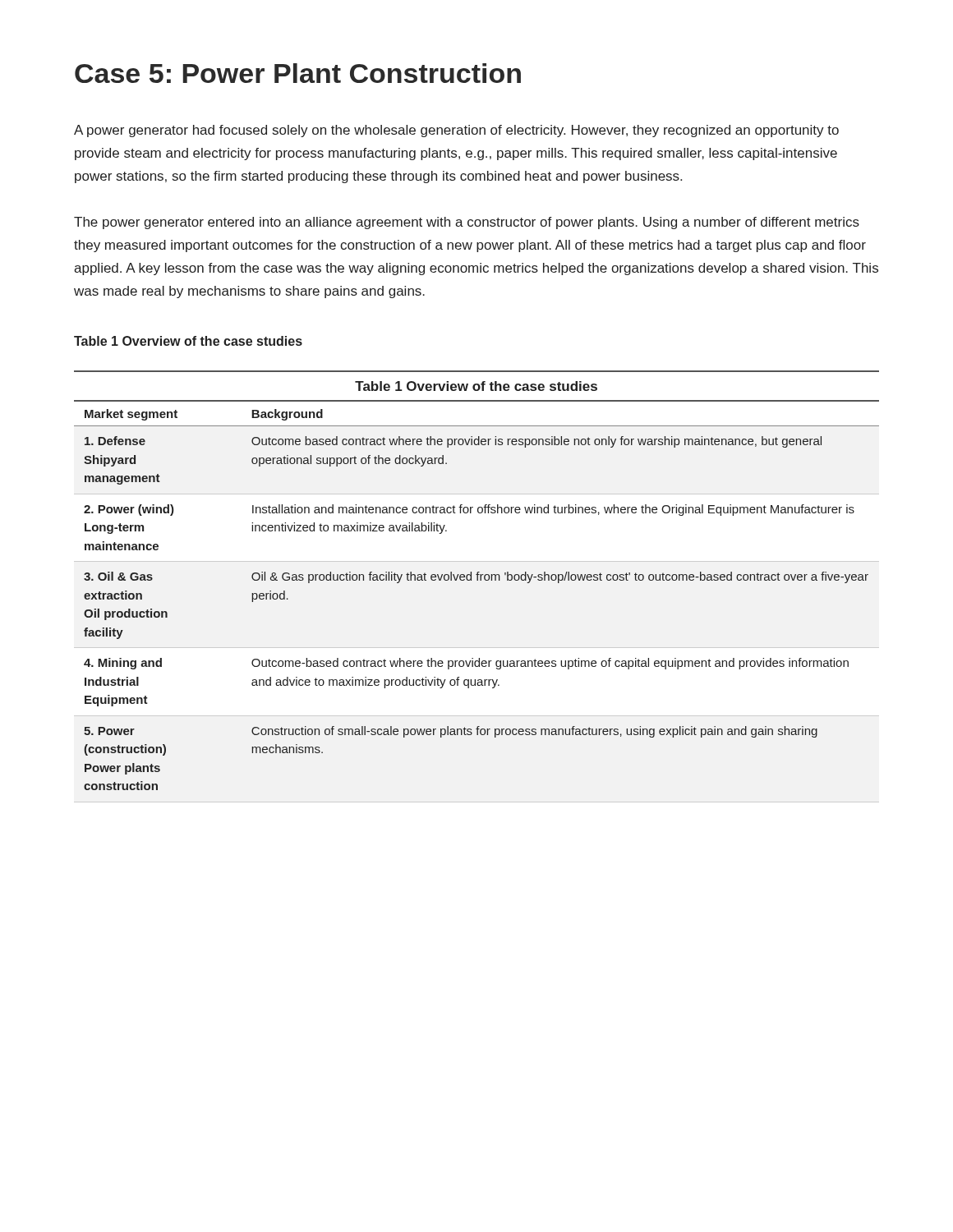Select the table
This screenshot has height=1232, width=953.
click(476, 586)
